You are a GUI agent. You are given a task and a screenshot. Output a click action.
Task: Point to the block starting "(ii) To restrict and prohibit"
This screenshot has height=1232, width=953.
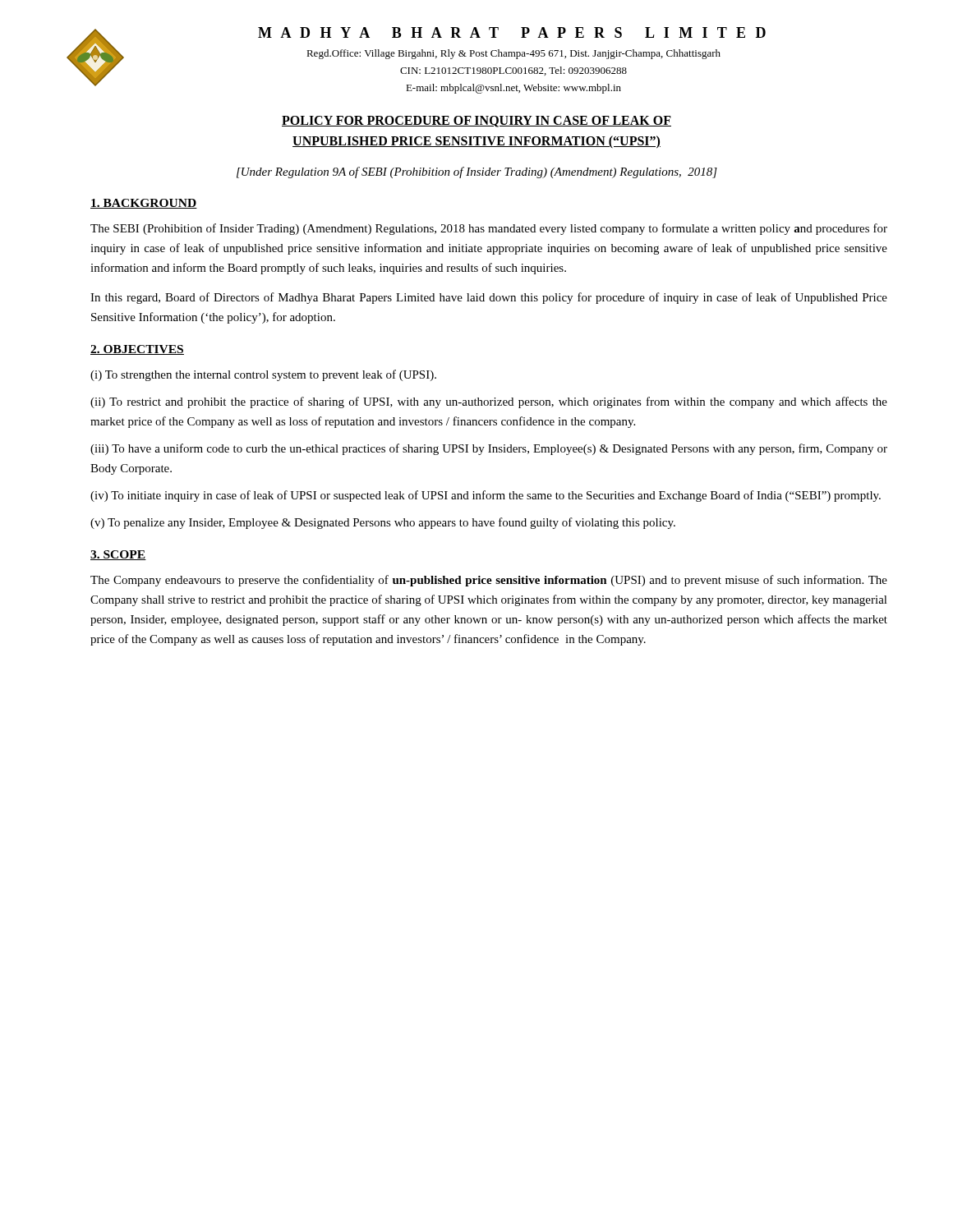coord(489,411)
